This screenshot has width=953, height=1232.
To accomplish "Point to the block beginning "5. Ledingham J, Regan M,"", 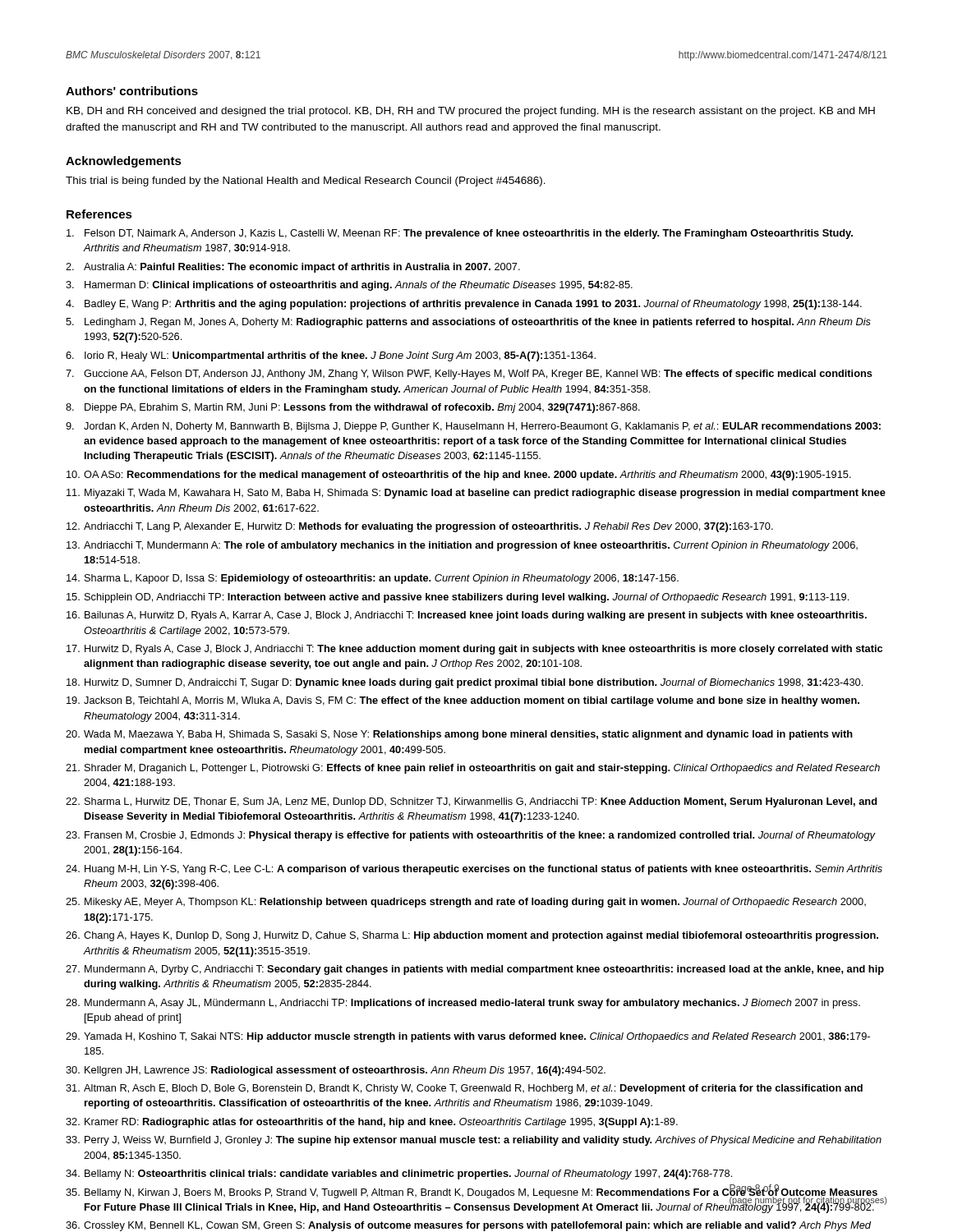I will pos(476,330).
